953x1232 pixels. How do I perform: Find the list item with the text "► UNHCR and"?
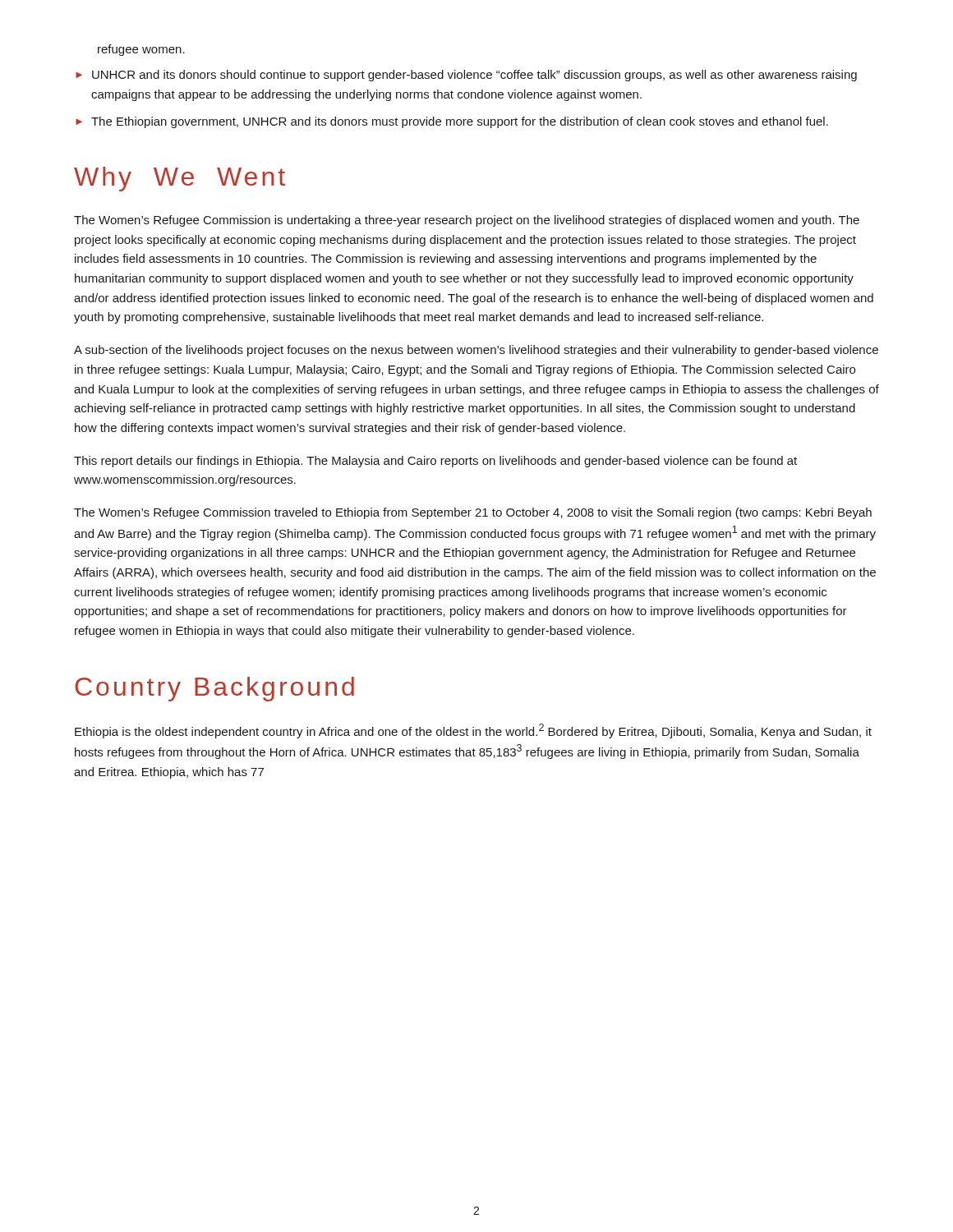click(x=476, y=84)
